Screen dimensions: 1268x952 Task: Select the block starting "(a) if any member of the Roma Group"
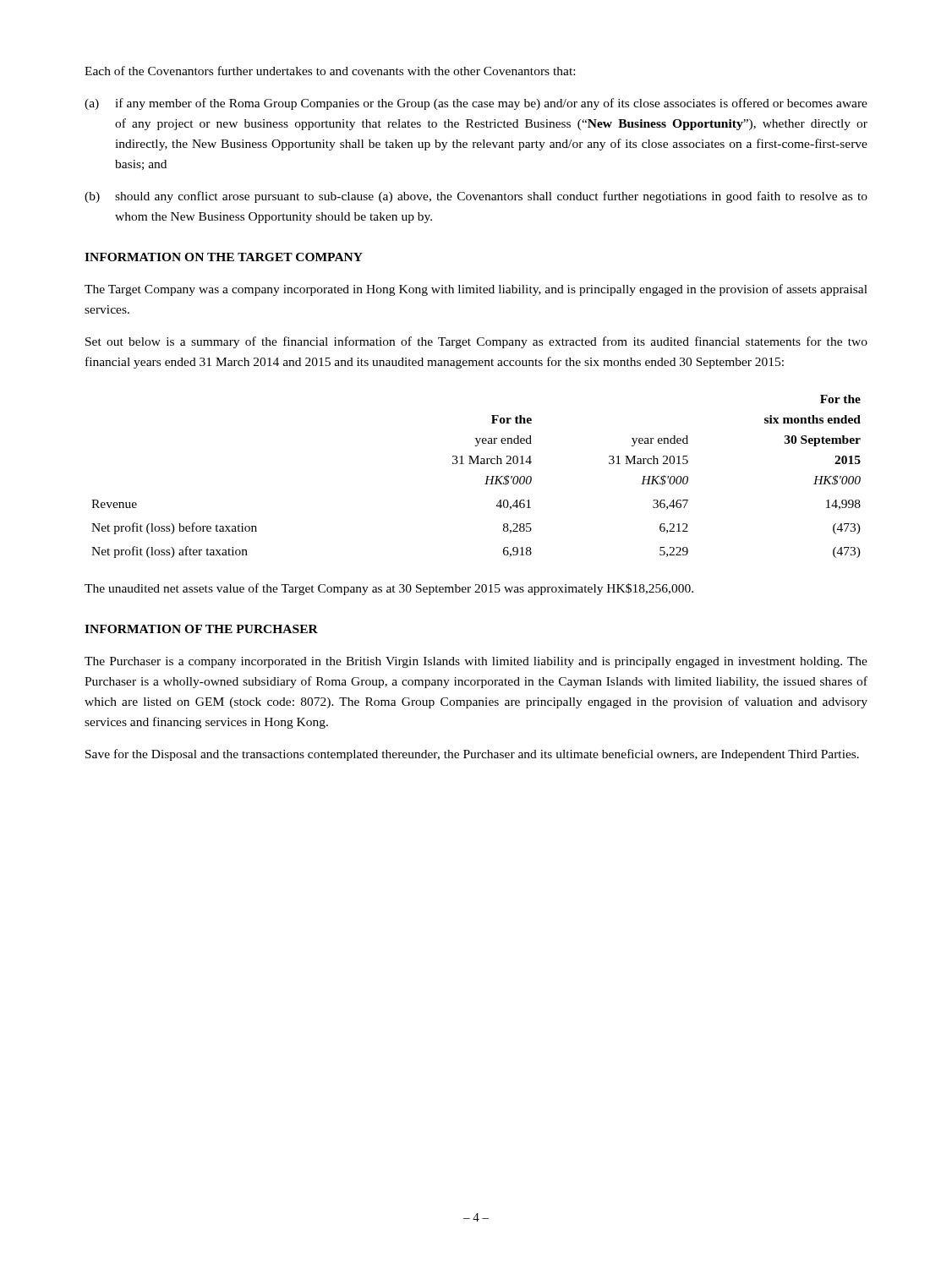476,134
